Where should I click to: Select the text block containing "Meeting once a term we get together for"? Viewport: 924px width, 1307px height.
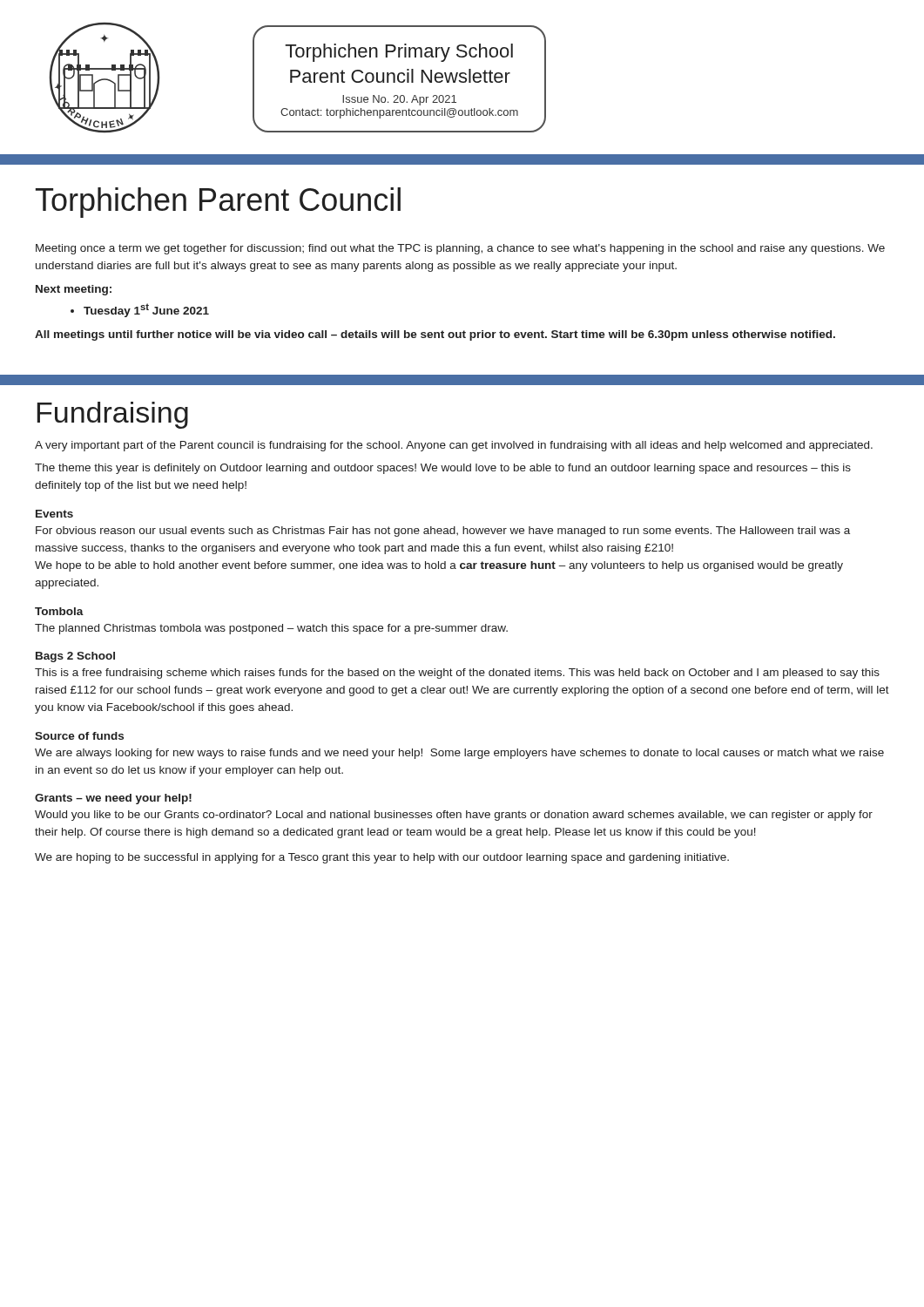pyautogui.click(x=460, y=257)
